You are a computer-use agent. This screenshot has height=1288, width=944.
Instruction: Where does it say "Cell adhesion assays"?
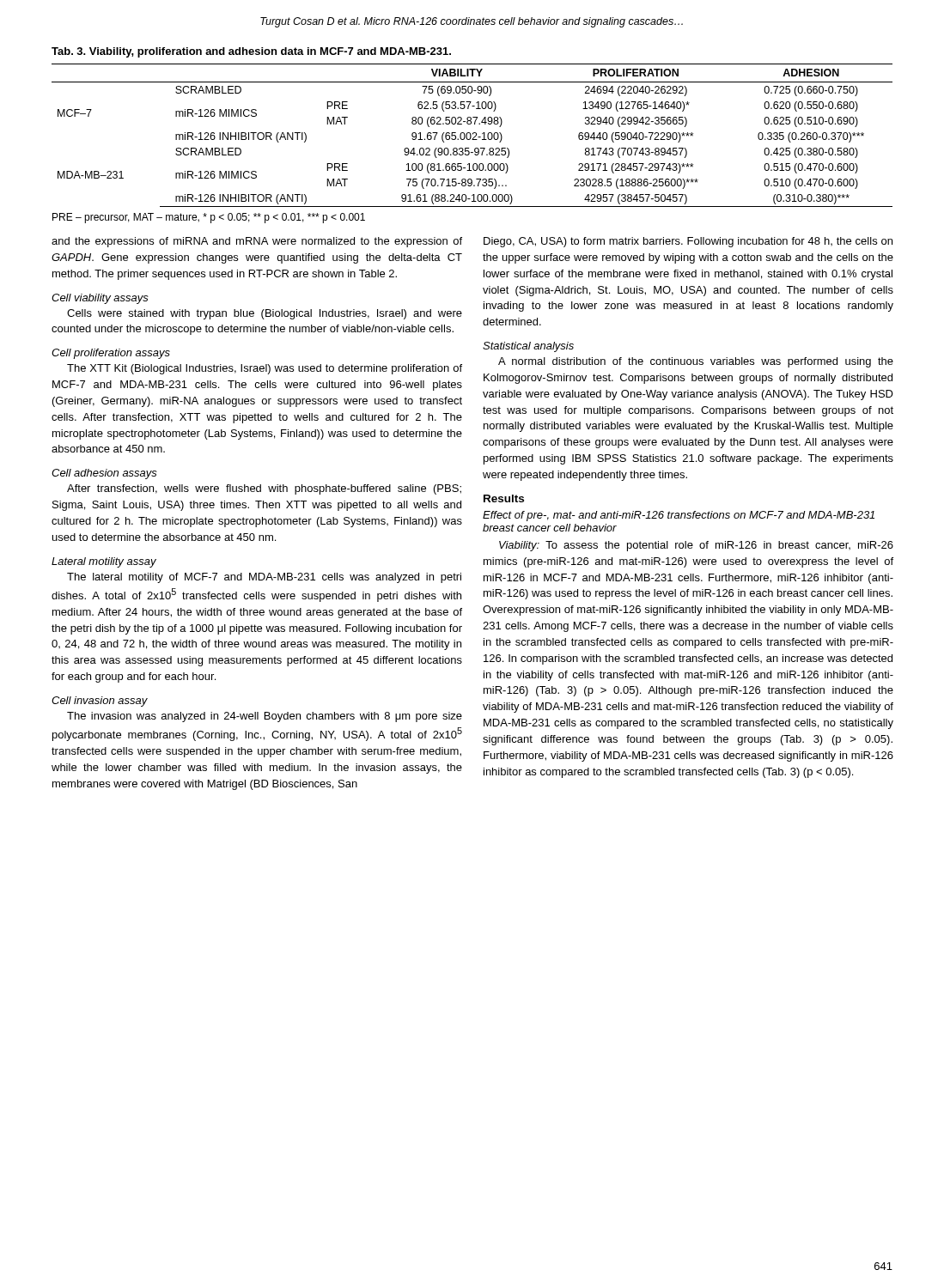click(104, 473)
